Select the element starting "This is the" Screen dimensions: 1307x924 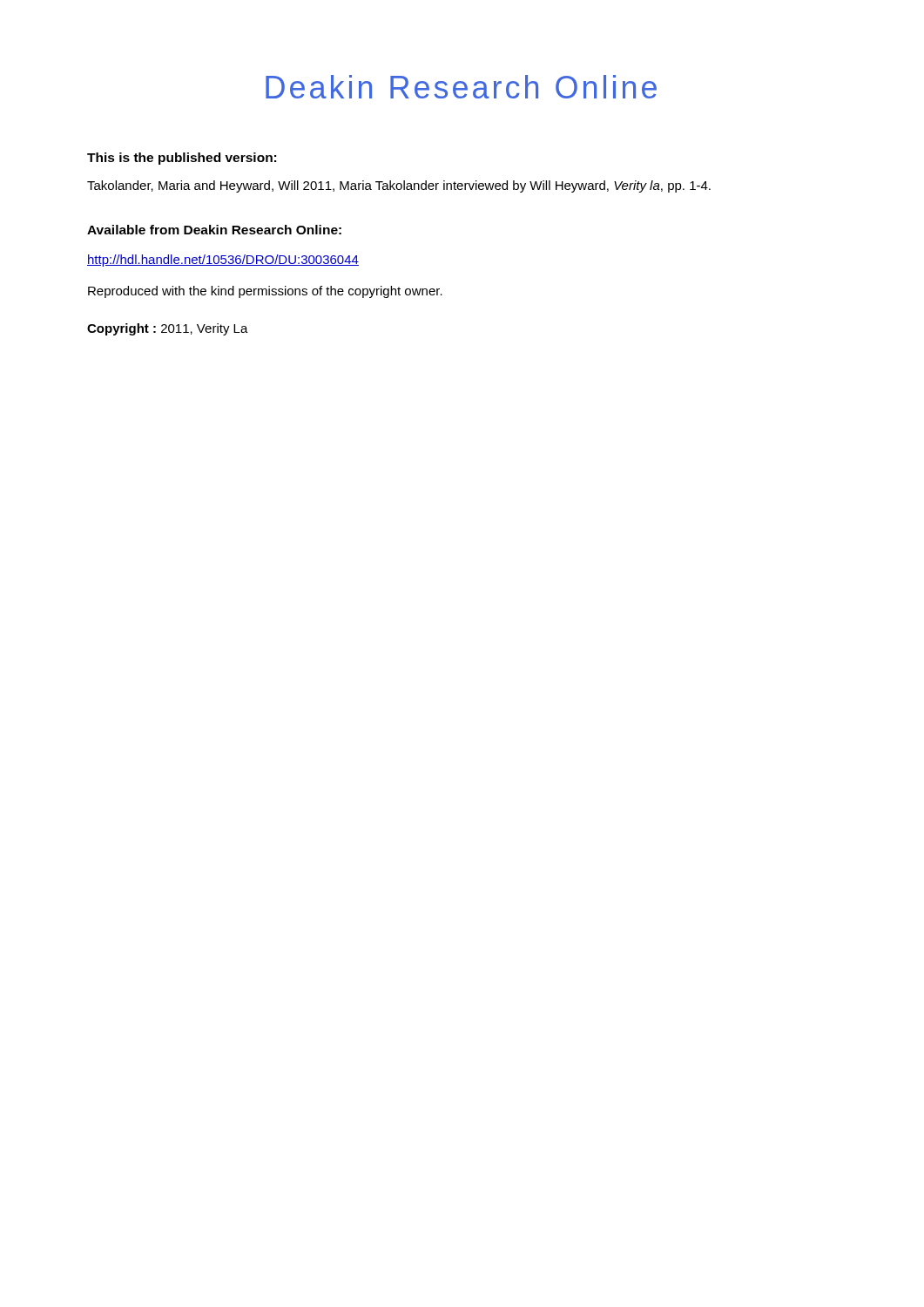pos(182,157)
